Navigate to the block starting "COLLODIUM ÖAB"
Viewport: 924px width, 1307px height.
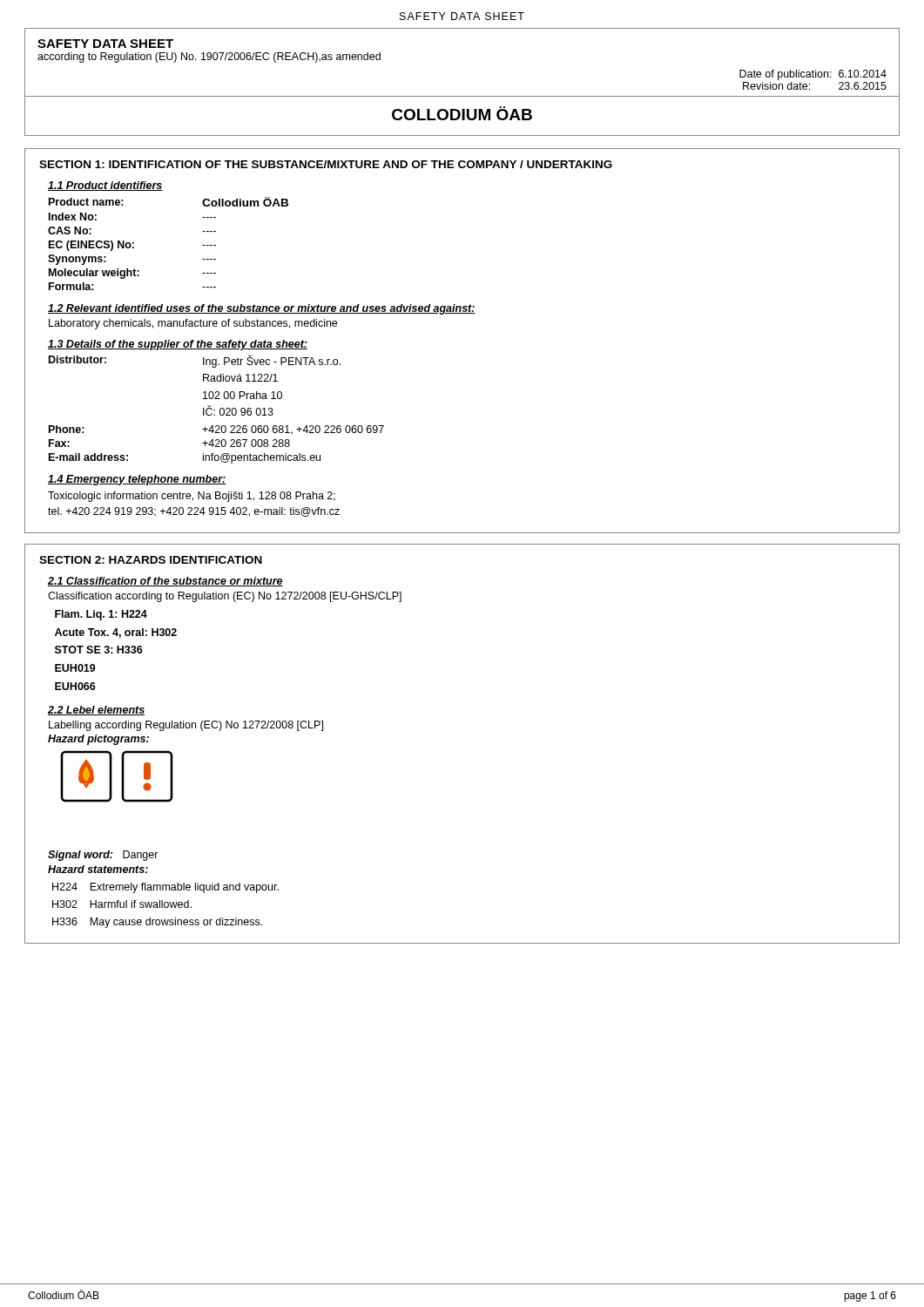[462, 115]
